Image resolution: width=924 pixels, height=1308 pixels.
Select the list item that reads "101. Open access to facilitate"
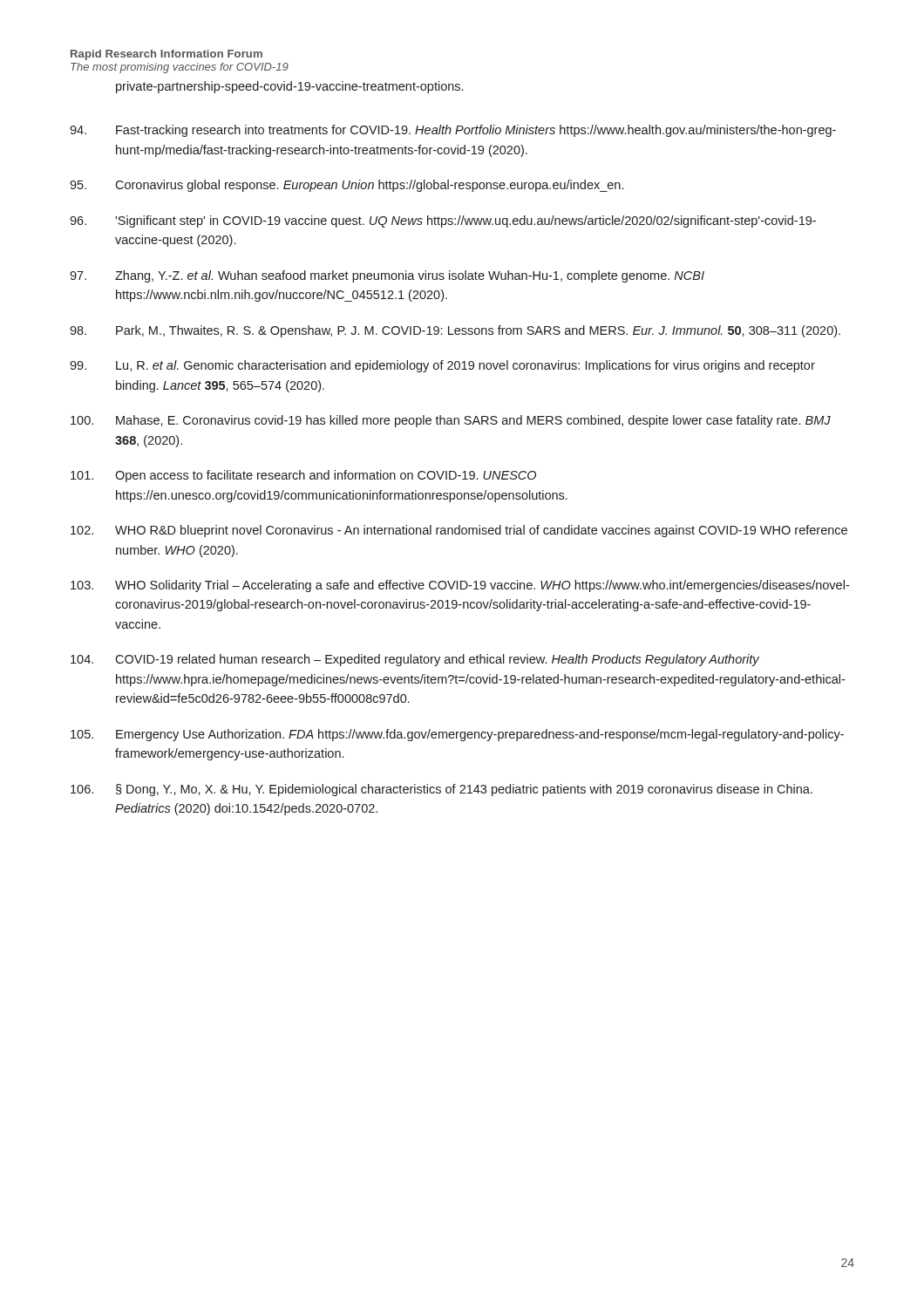(x=462, y=485)
